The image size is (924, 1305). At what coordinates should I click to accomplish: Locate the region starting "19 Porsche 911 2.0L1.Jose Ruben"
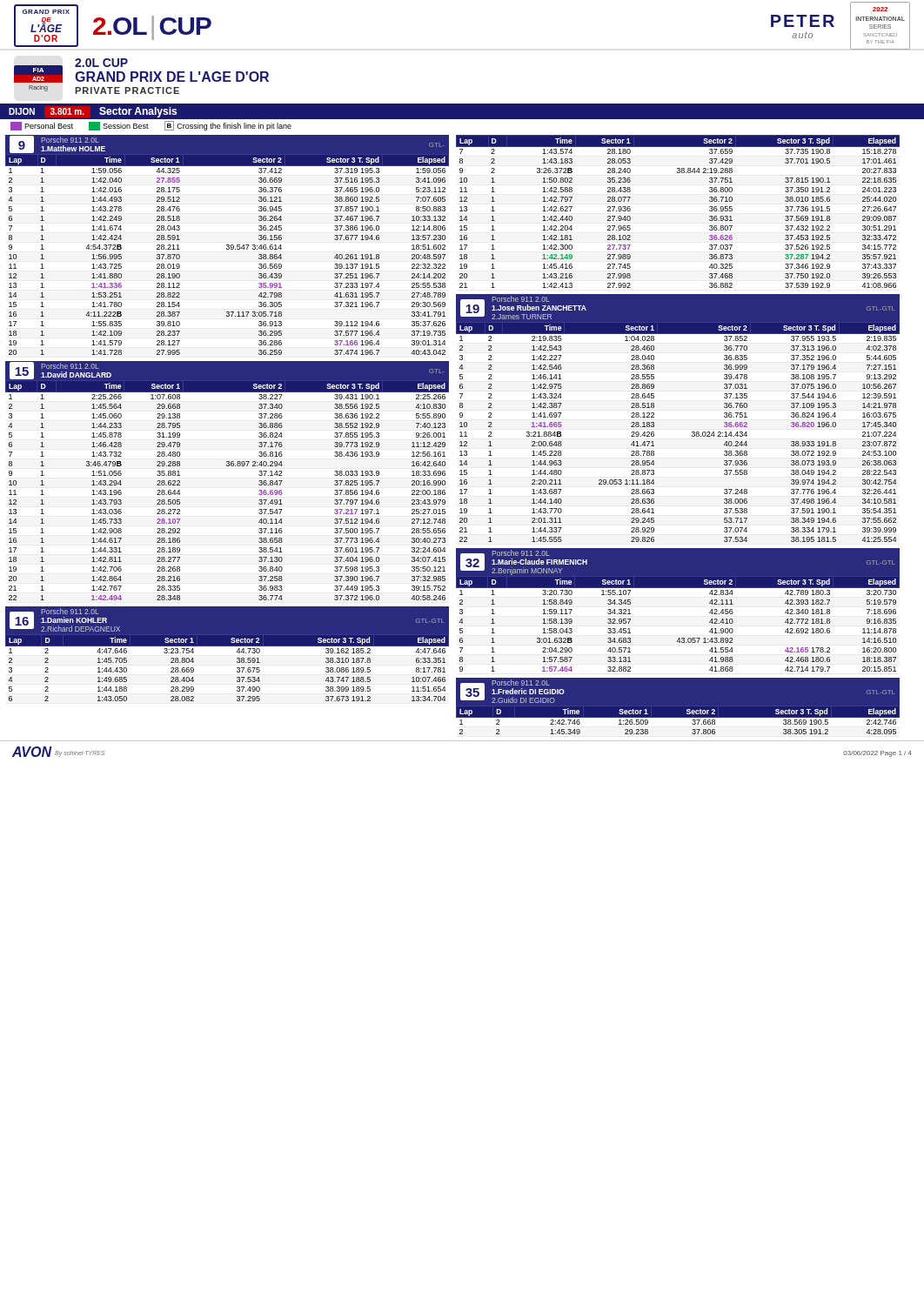[526, 308]
